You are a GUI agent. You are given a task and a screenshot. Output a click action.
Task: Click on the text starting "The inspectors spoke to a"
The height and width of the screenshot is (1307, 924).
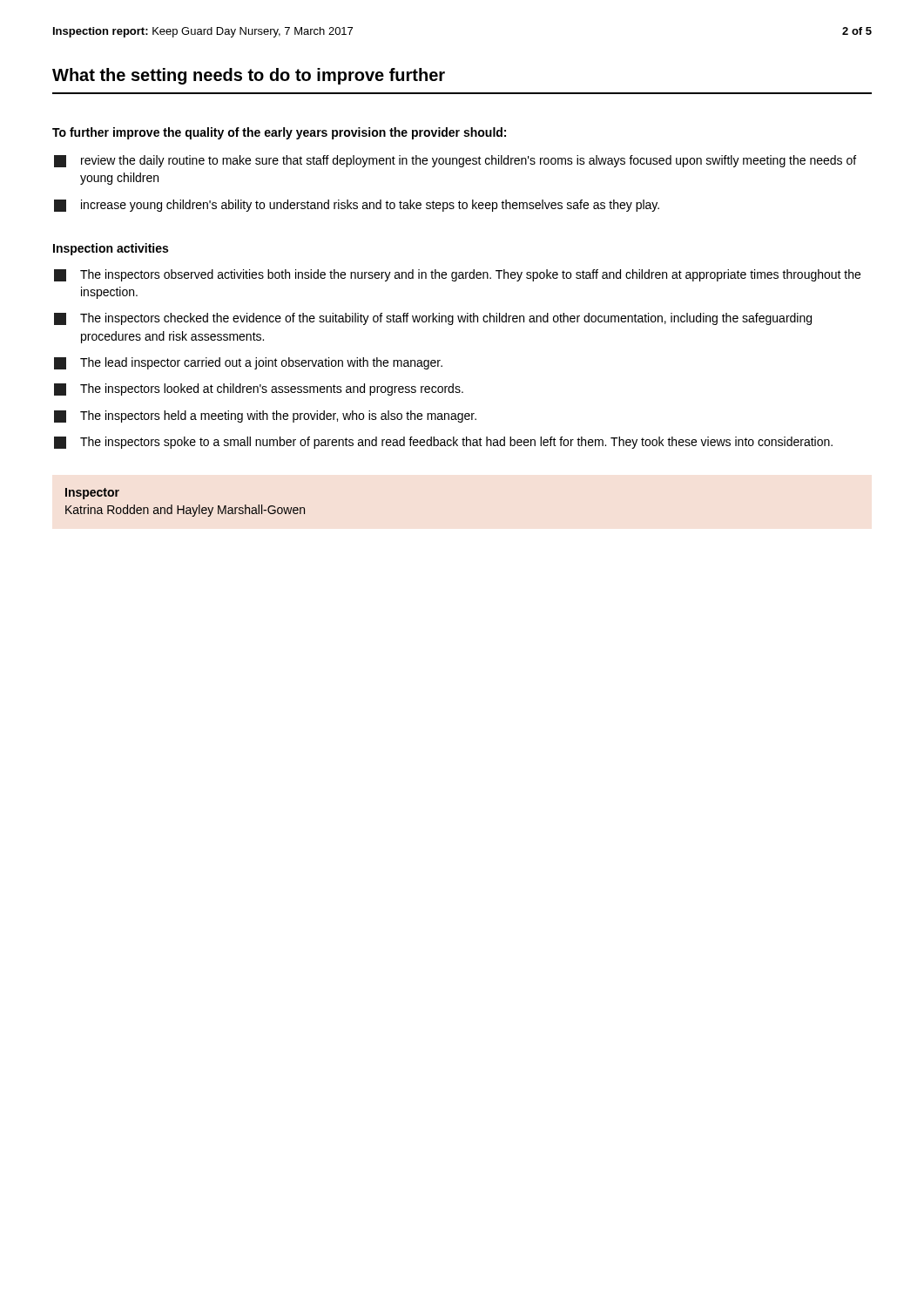tap(443, 442)
